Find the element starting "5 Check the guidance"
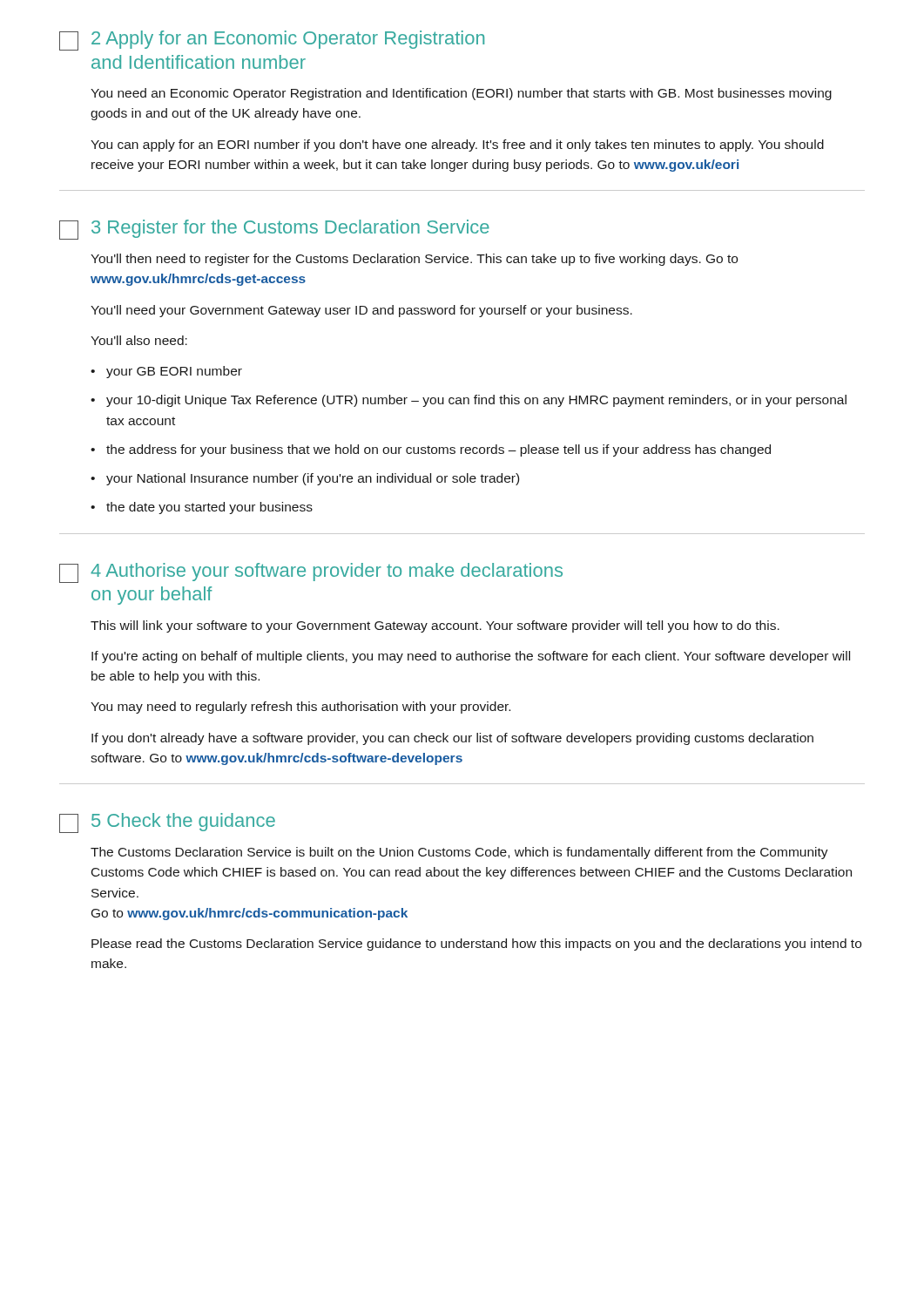The height and width of the screenshot is (1307, 924). point(168,821)
